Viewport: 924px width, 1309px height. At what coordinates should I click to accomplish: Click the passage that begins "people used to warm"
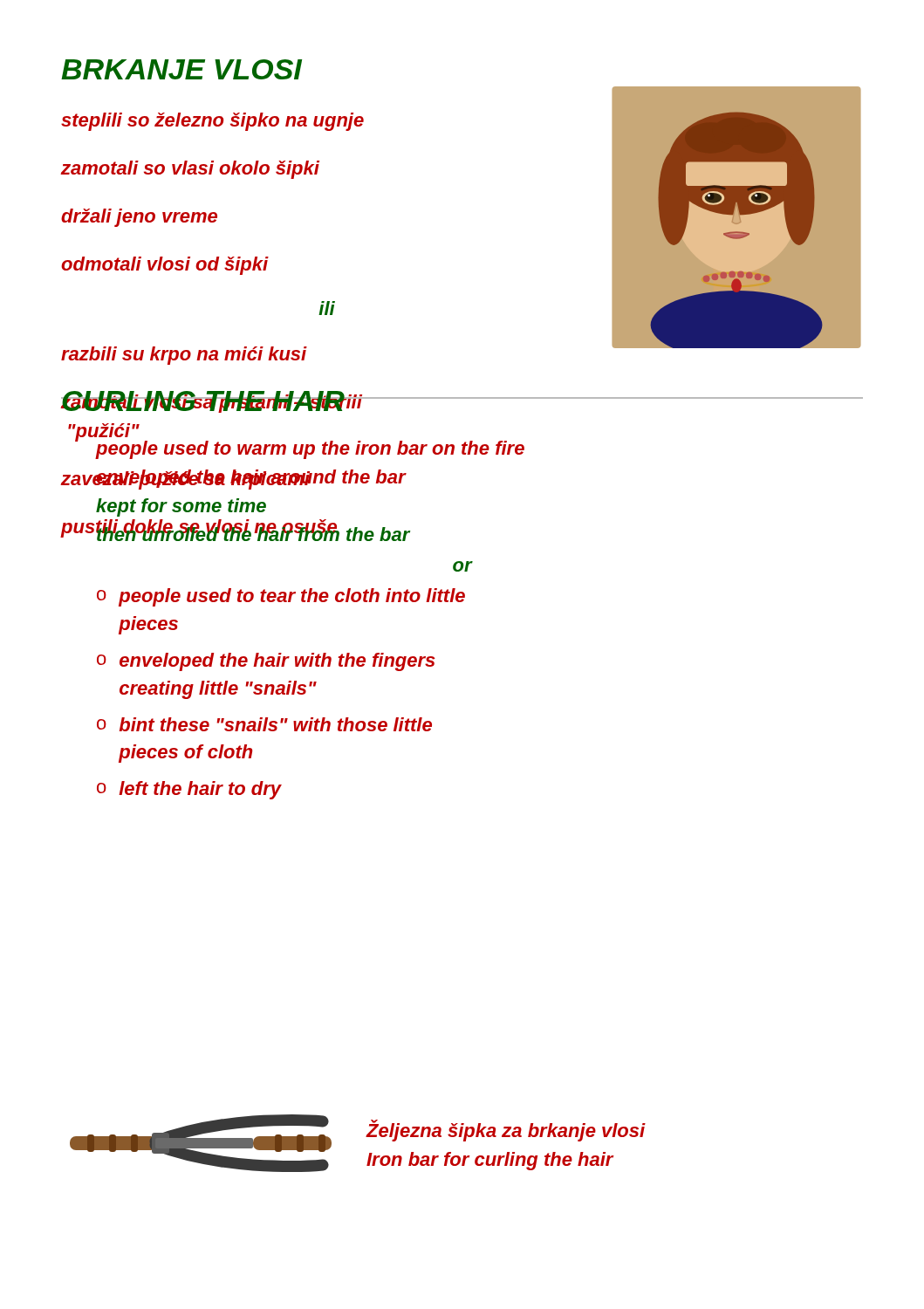coord(112,435)
